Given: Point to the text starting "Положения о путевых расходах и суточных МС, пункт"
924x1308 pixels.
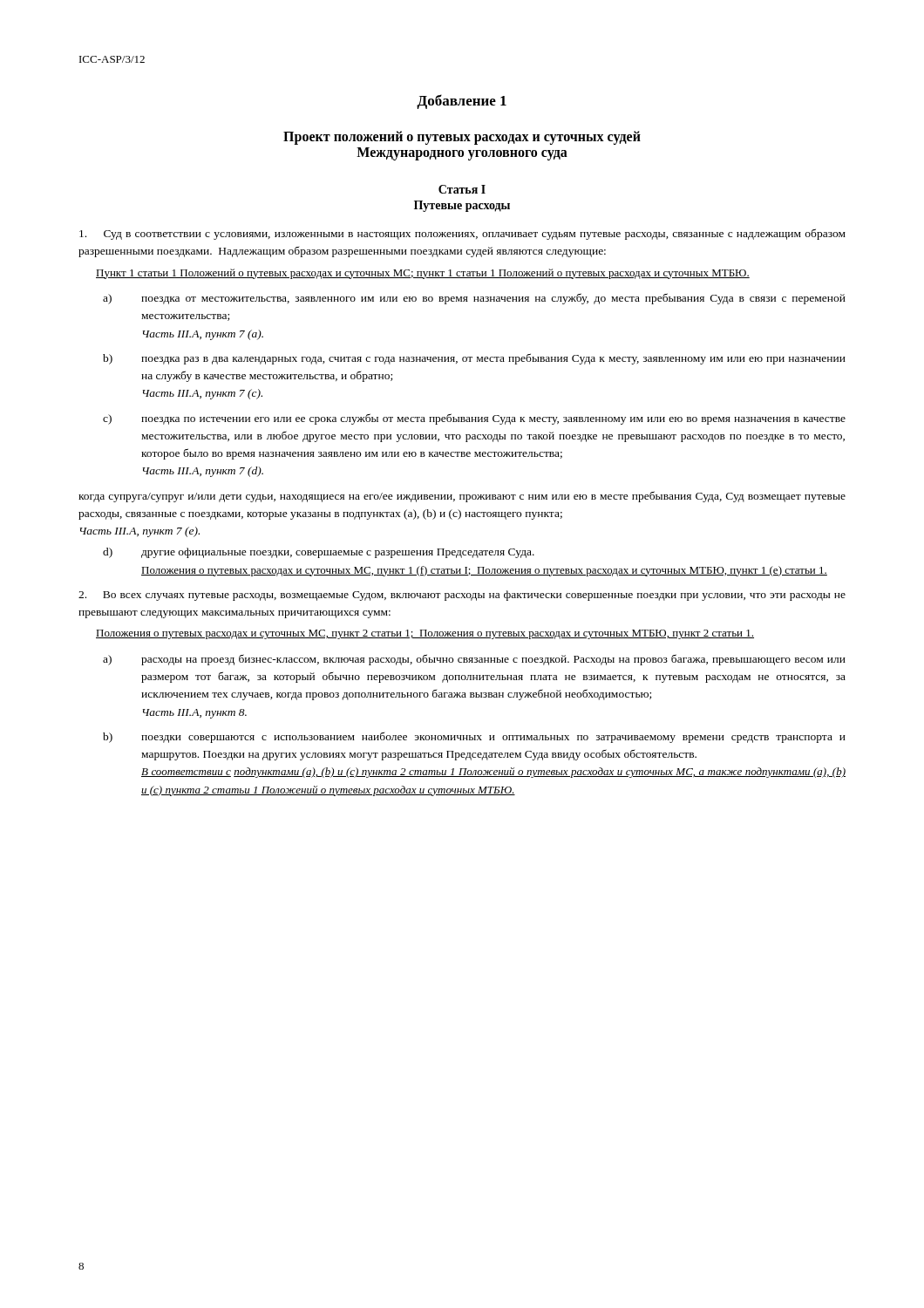Looking at the screenshot, I should coord(425,633).
